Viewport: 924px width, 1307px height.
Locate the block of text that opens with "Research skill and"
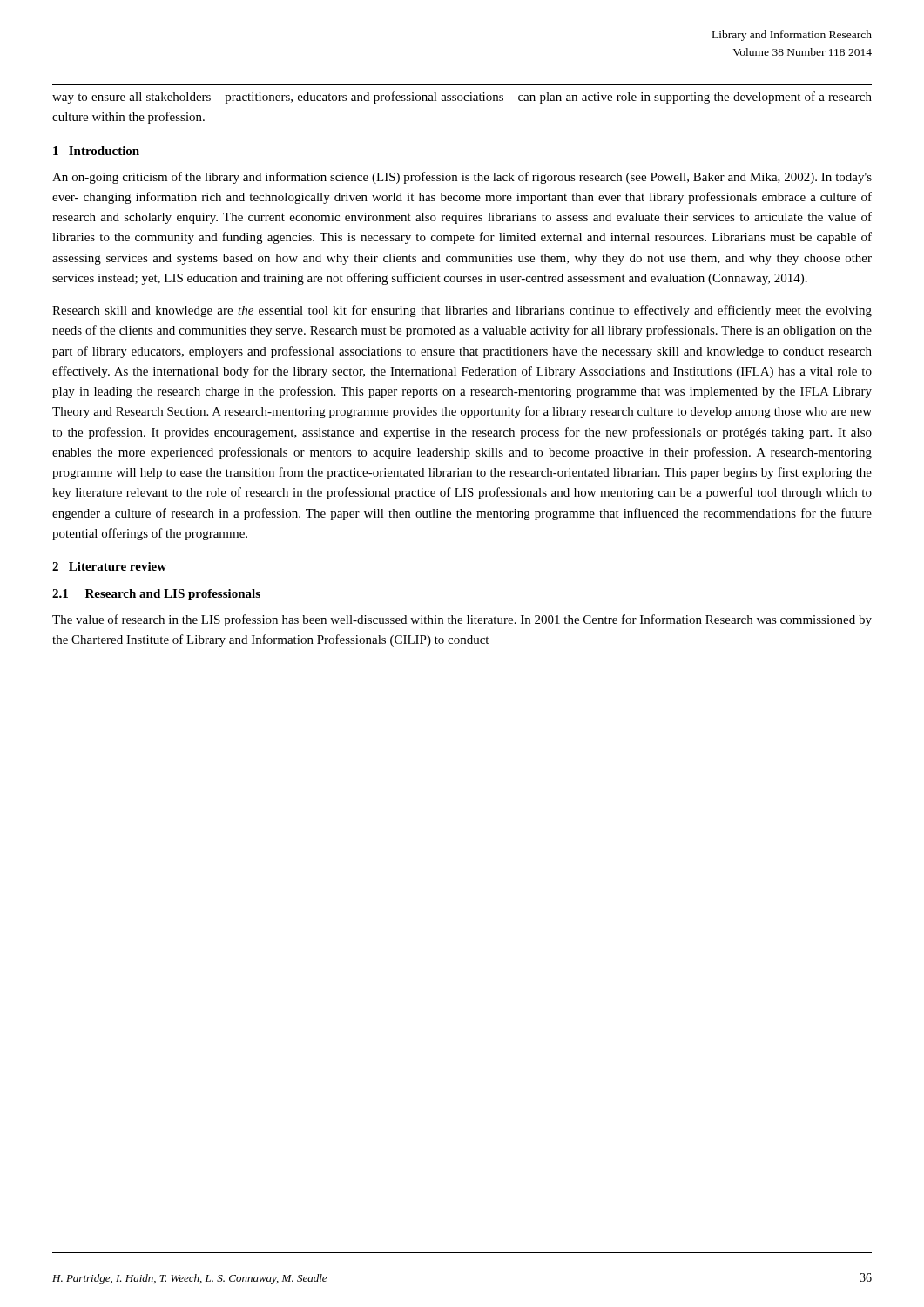tap(462, 422)
